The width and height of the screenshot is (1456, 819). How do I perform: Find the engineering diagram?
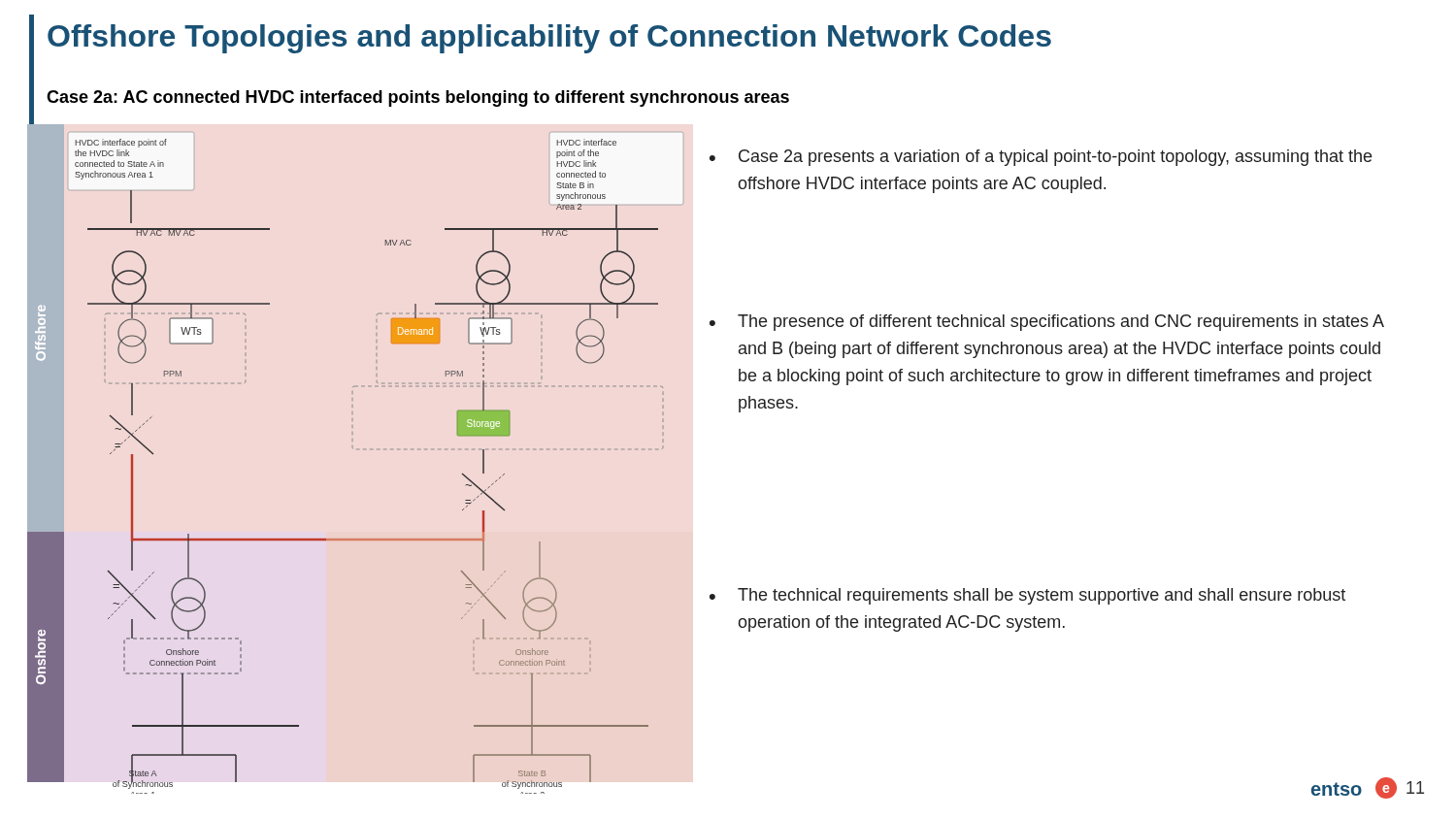tap(360, 459)
